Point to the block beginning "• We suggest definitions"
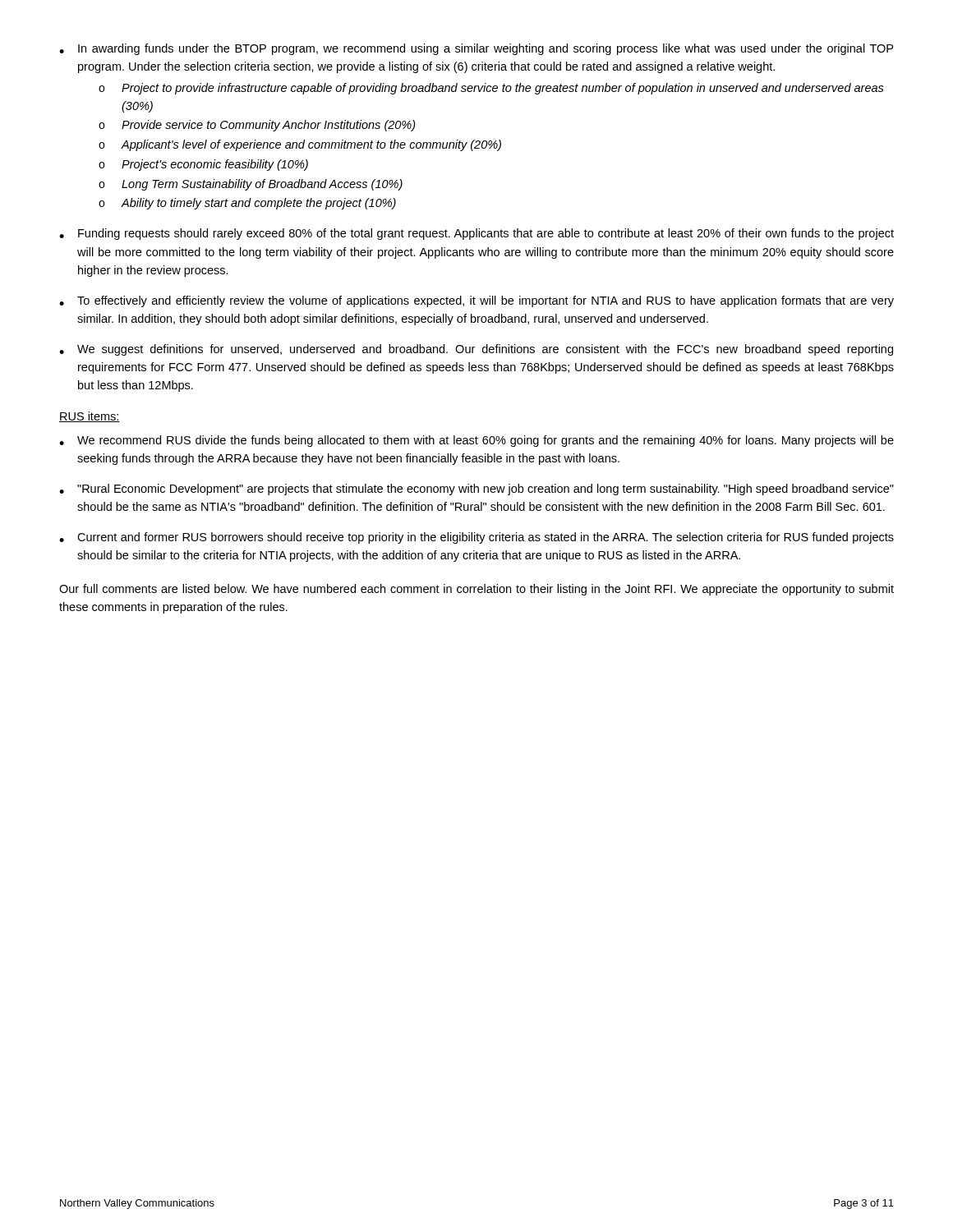The height and width of the screenshot is (1232, 953). pyautogui.click(x=476, y=367)
